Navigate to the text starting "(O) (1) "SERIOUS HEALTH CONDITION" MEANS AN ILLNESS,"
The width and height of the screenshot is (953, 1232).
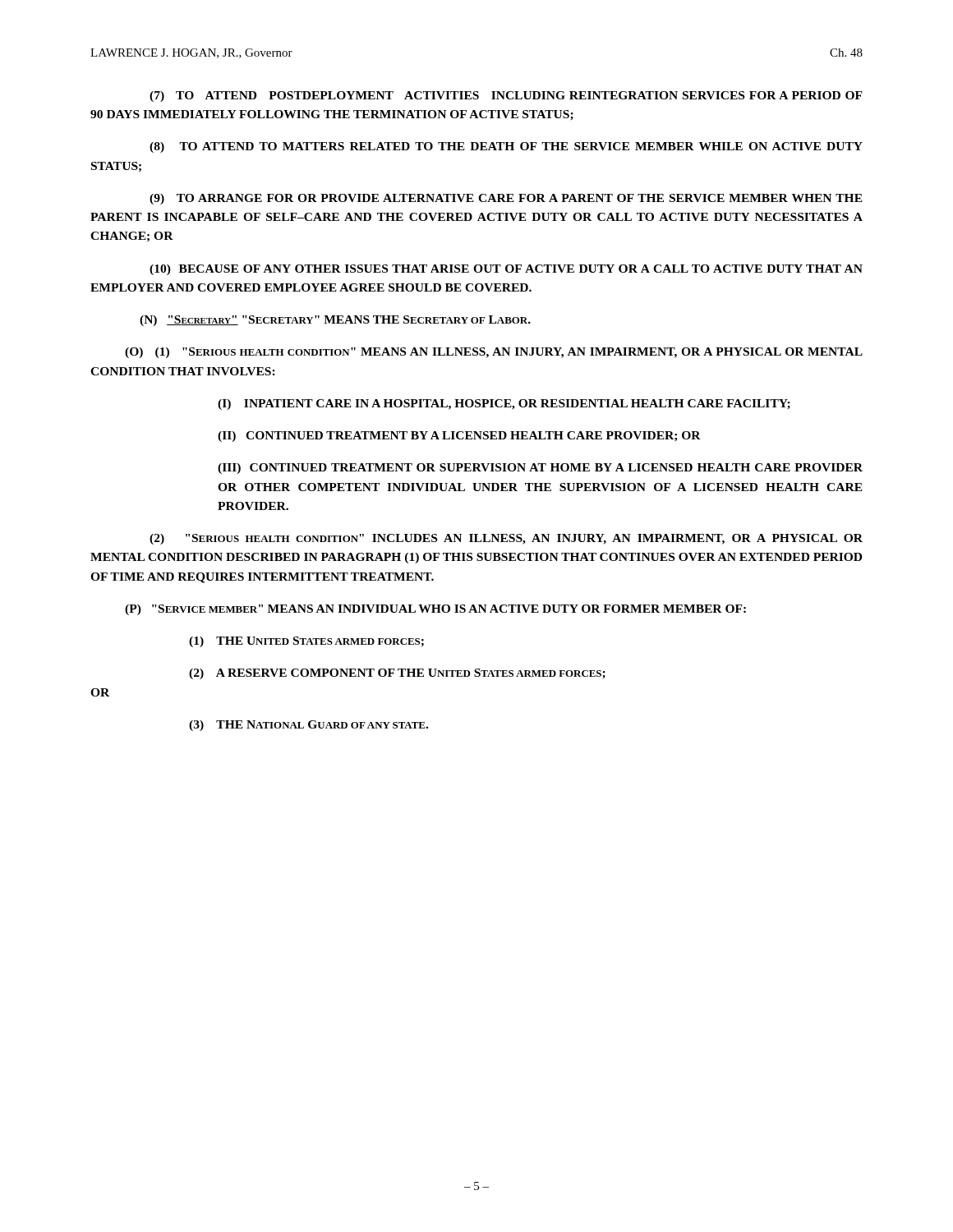tap(476, 361)
